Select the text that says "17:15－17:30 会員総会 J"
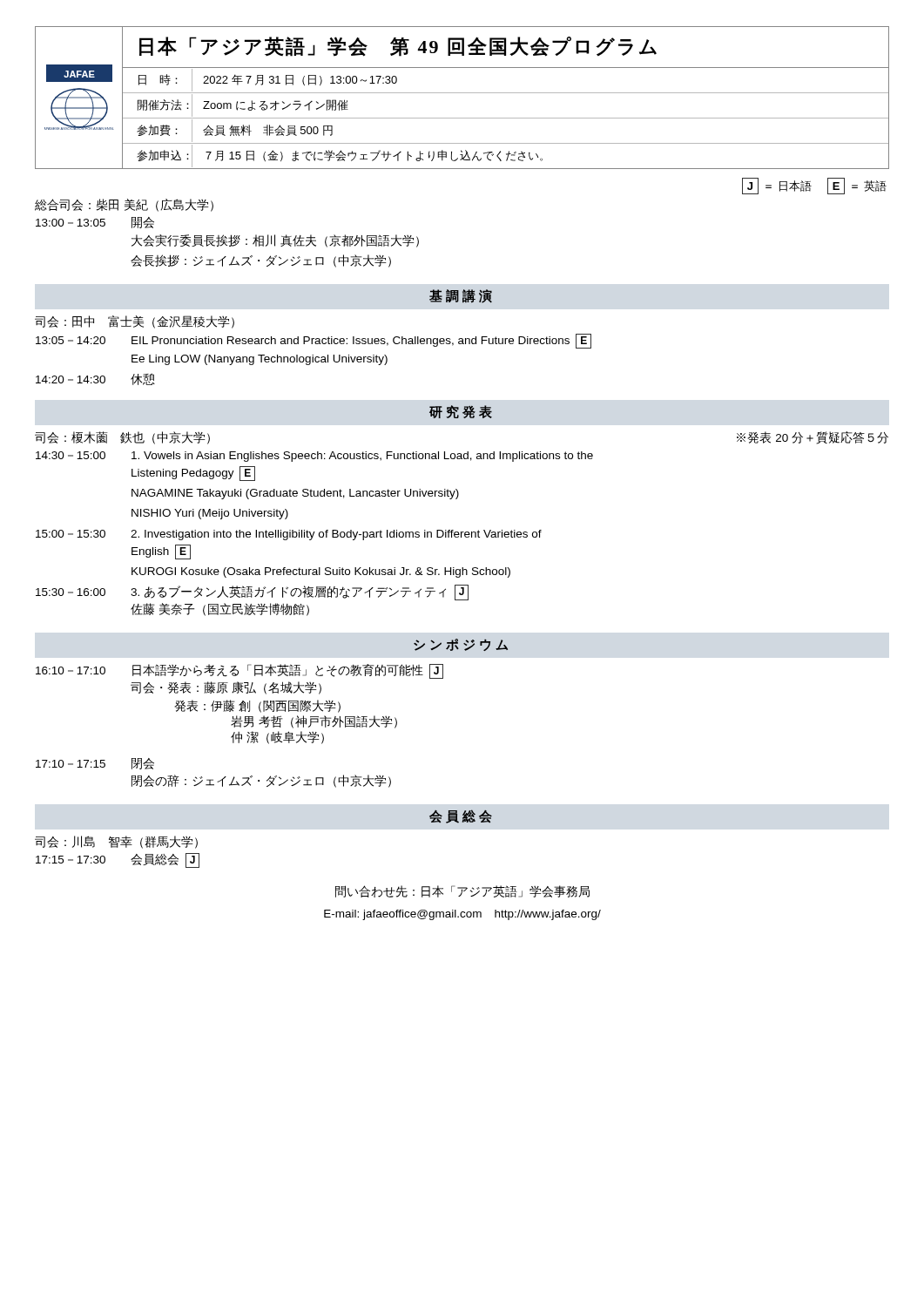Viewport: 924px width, 1307px height. [x=80, y=860]
